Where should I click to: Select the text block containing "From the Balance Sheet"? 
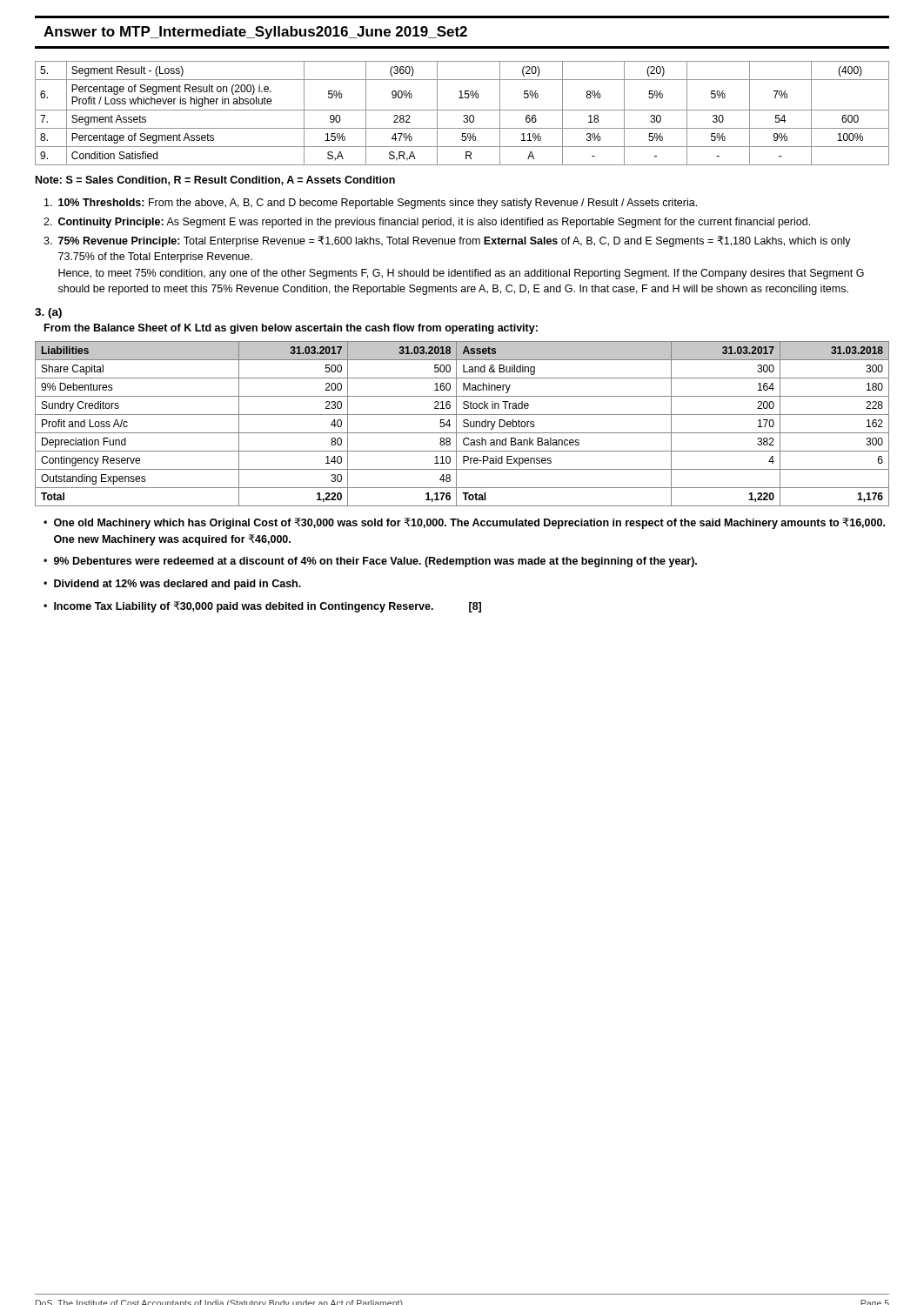tap(291, 328)
